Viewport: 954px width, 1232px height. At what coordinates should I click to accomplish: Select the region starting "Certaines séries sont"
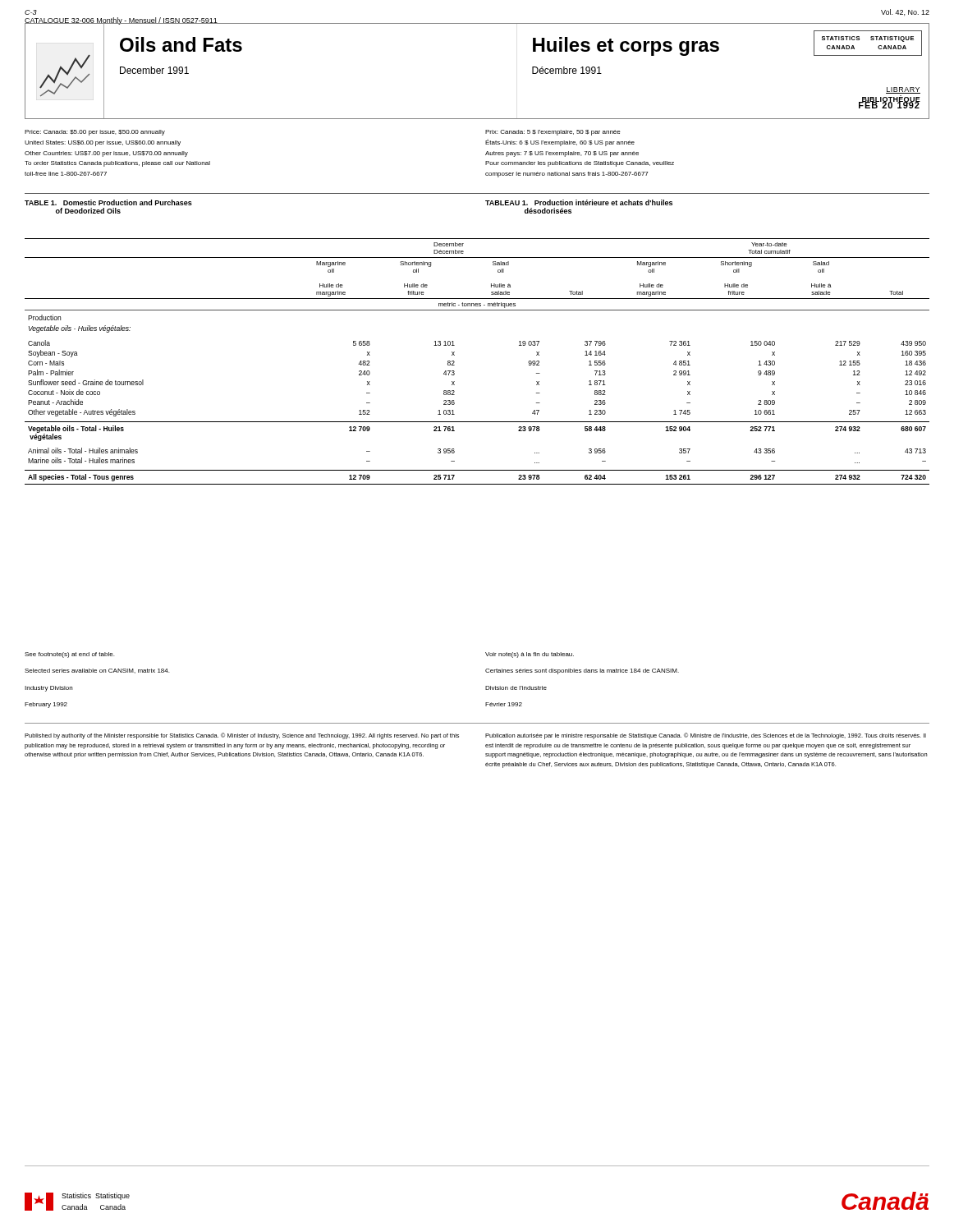click(x=582, y=671)
